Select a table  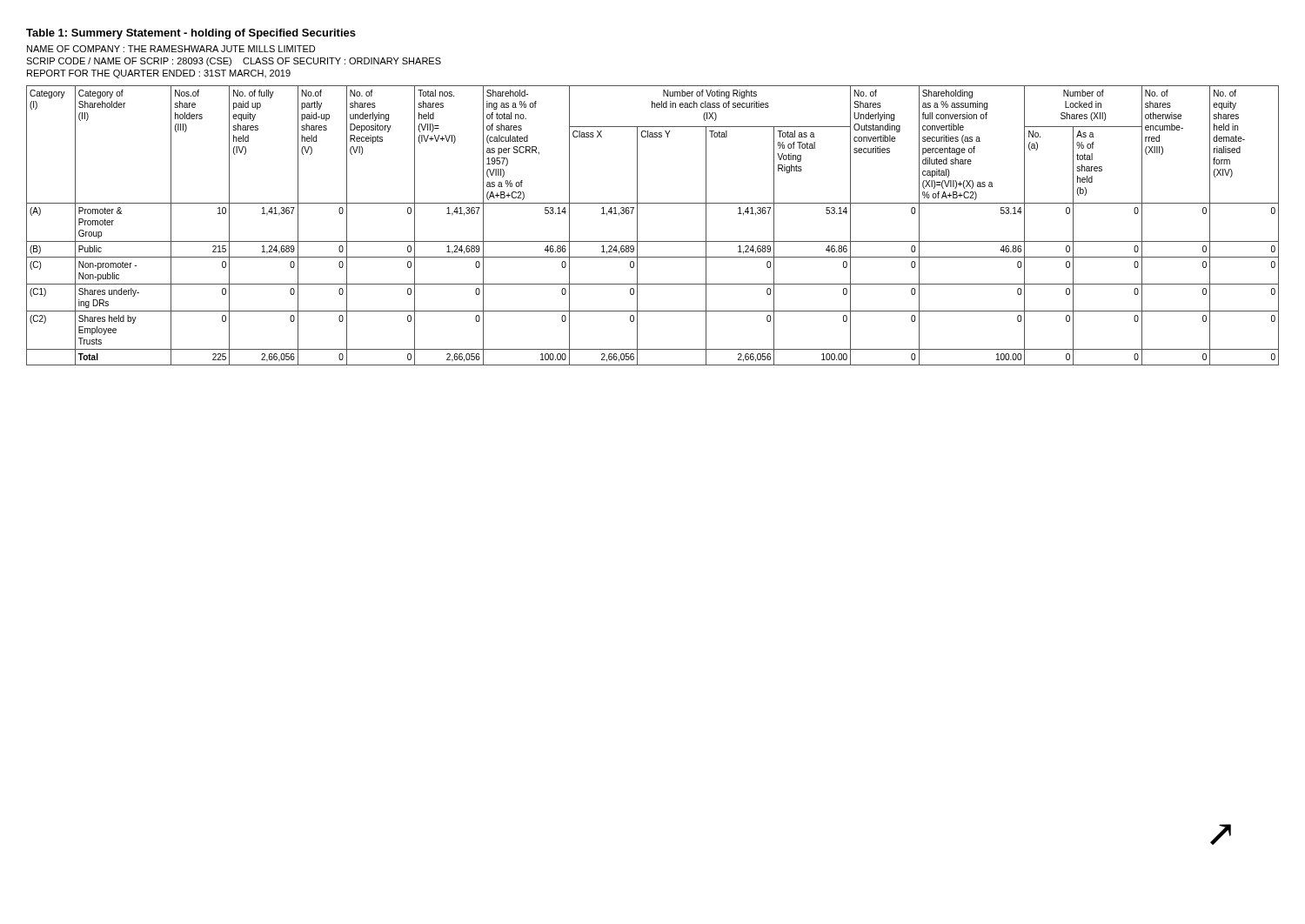(652, 225)
